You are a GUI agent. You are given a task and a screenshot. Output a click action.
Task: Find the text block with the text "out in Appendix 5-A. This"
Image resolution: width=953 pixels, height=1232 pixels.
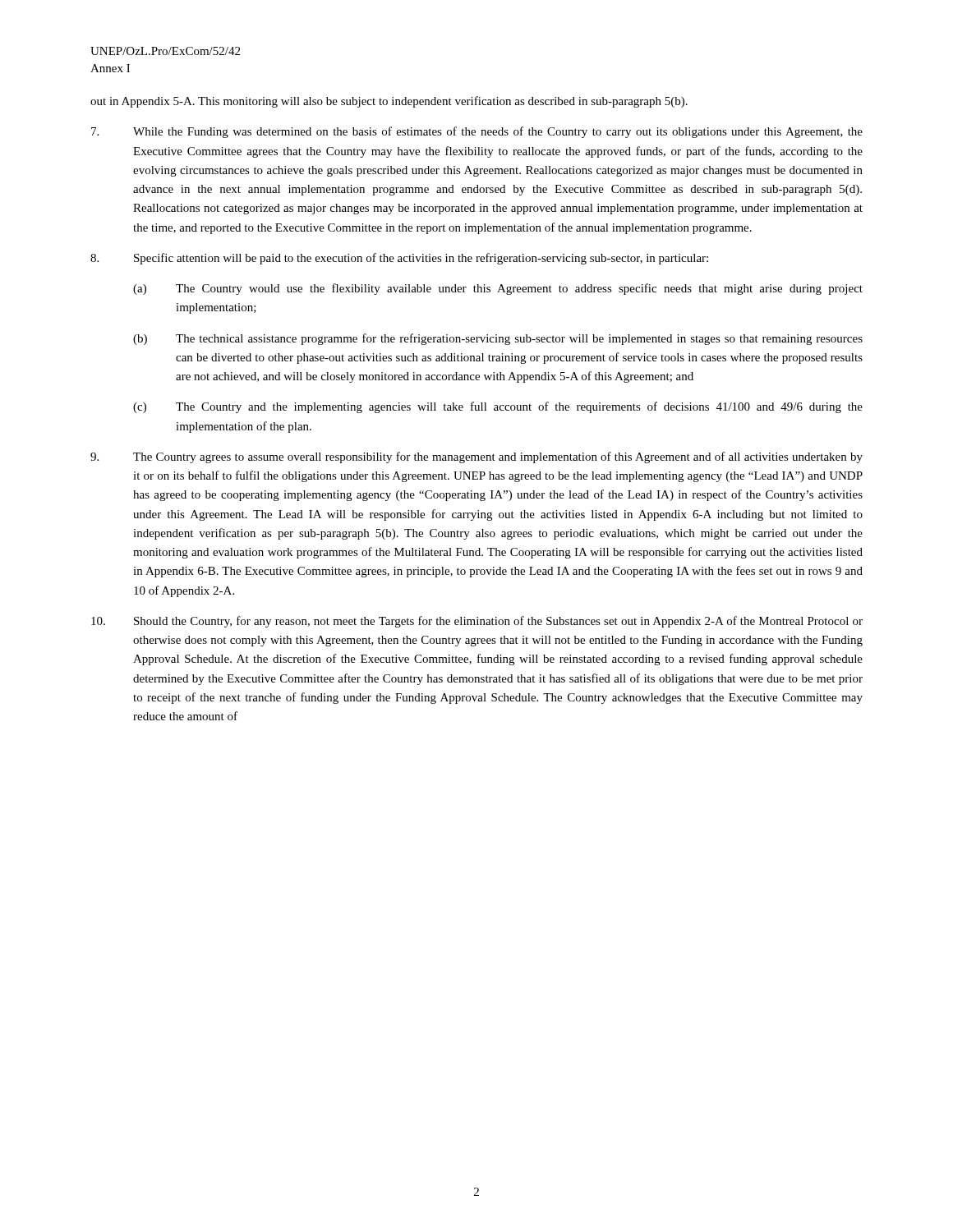[x=476, y=102]
